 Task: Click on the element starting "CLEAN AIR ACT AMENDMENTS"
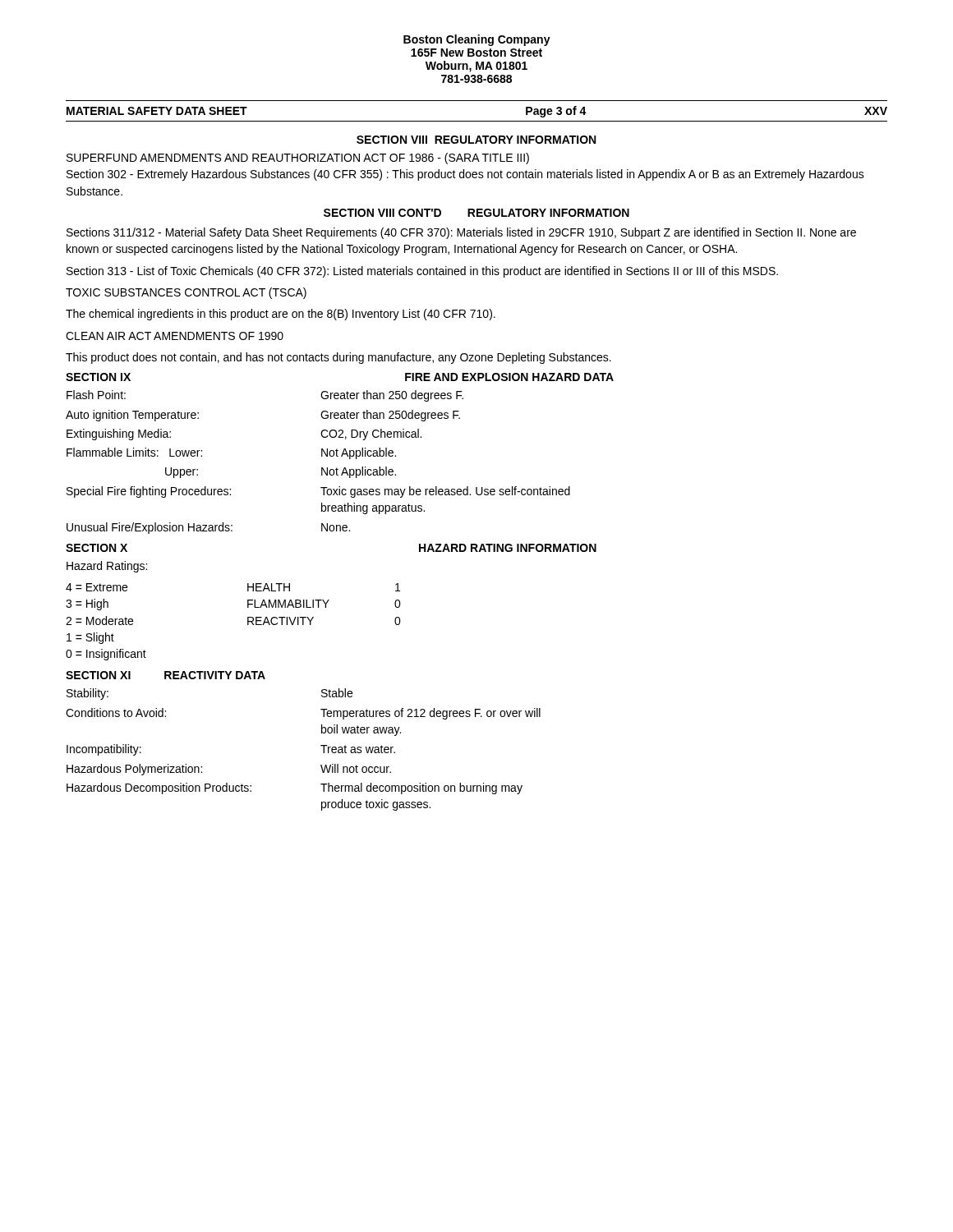coord(175,336)
